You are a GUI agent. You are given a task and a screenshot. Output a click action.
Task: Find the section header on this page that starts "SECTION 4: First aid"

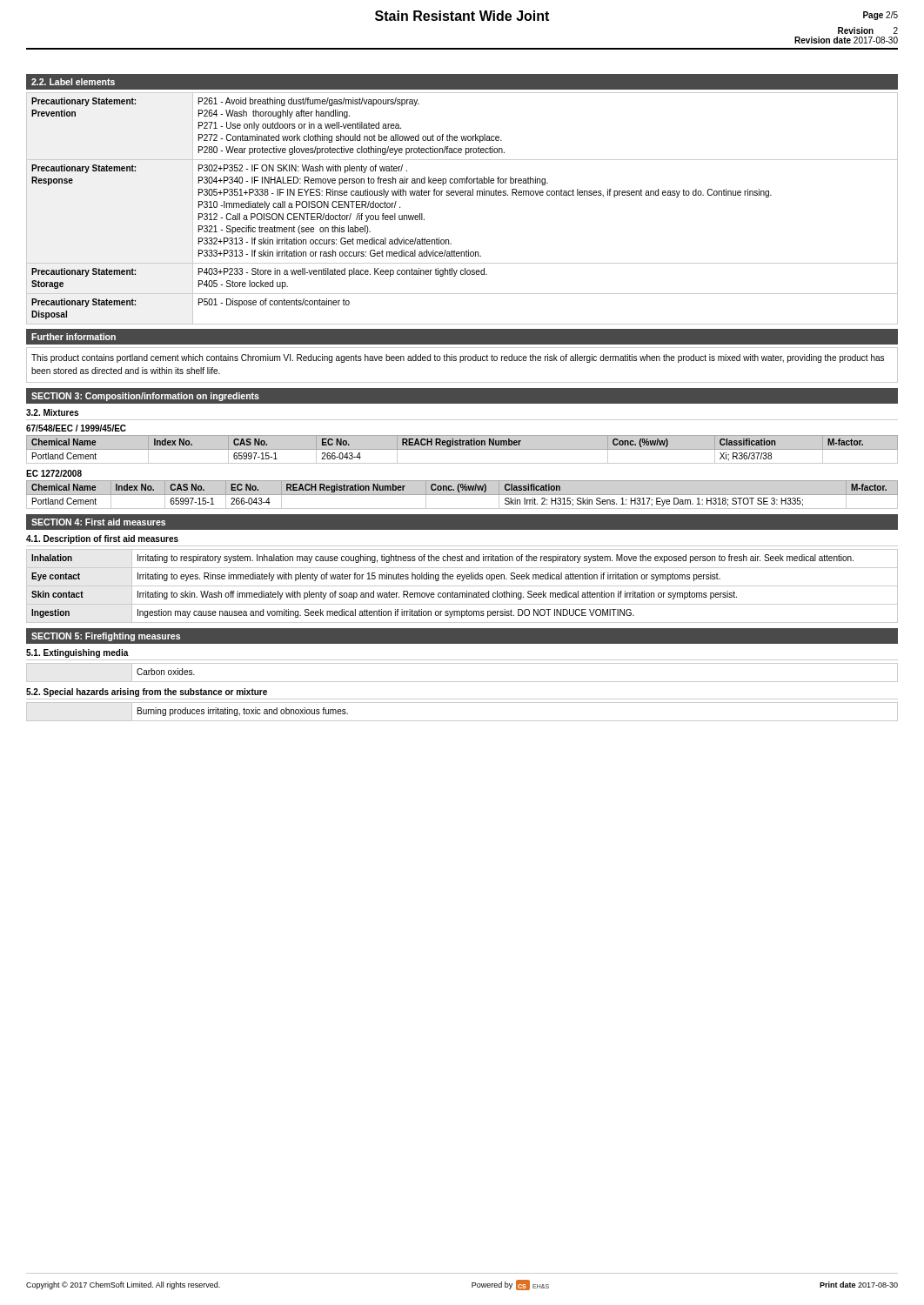(462, 522)
